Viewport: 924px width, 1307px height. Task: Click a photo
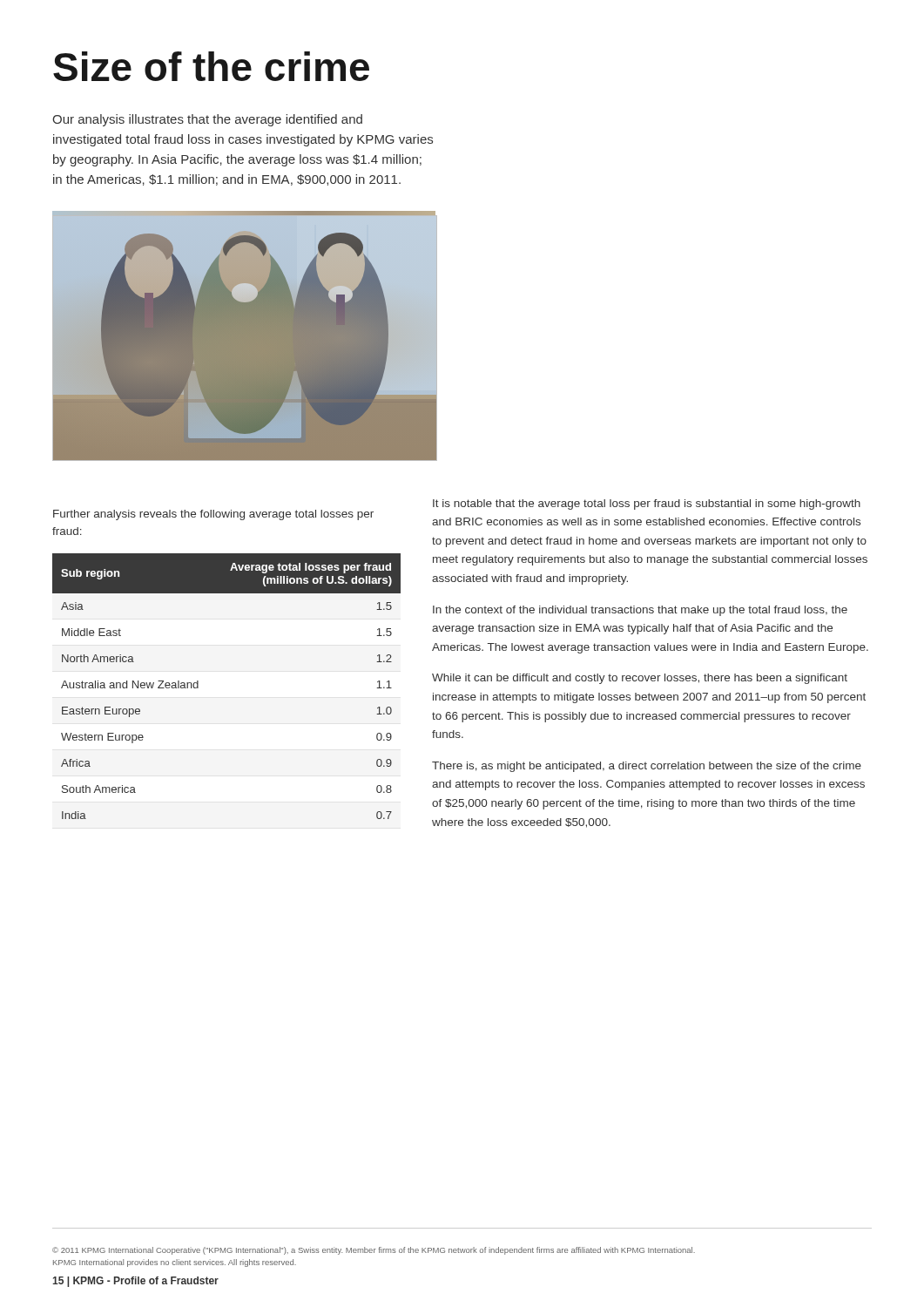462,336
